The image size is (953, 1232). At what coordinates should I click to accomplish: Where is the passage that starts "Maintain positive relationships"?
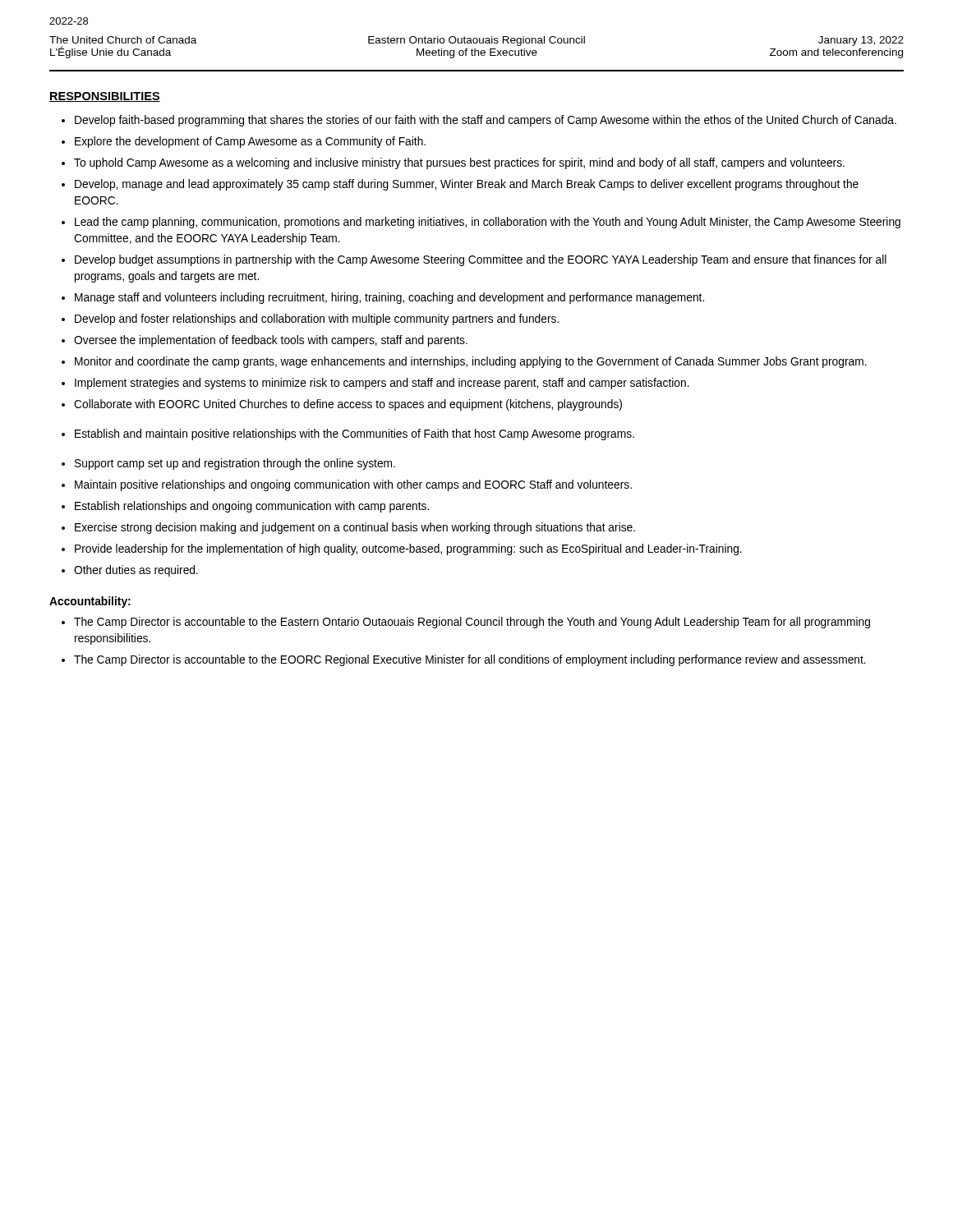(353, 485)
